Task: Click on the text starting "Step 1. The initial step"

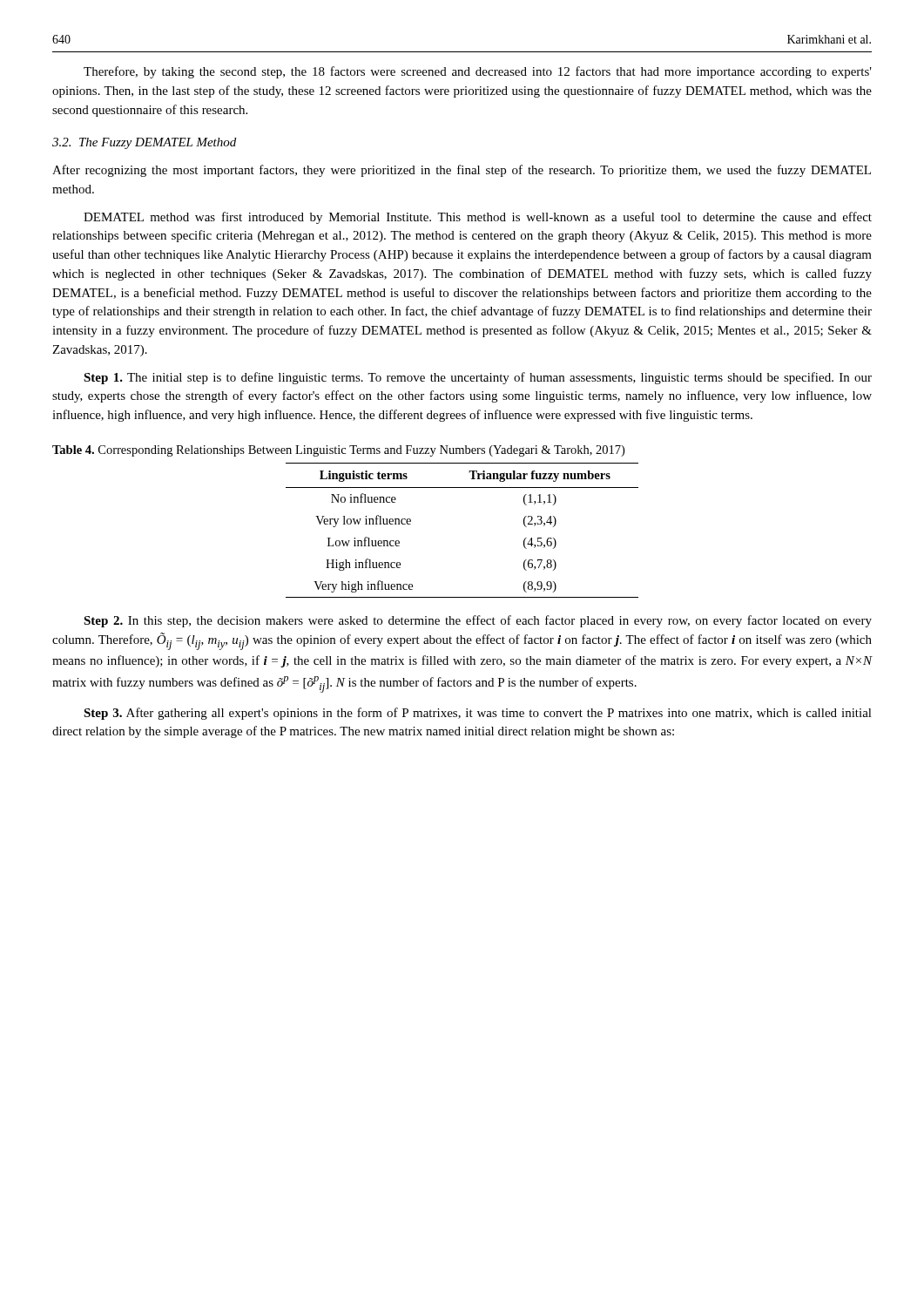Action: 462,397
